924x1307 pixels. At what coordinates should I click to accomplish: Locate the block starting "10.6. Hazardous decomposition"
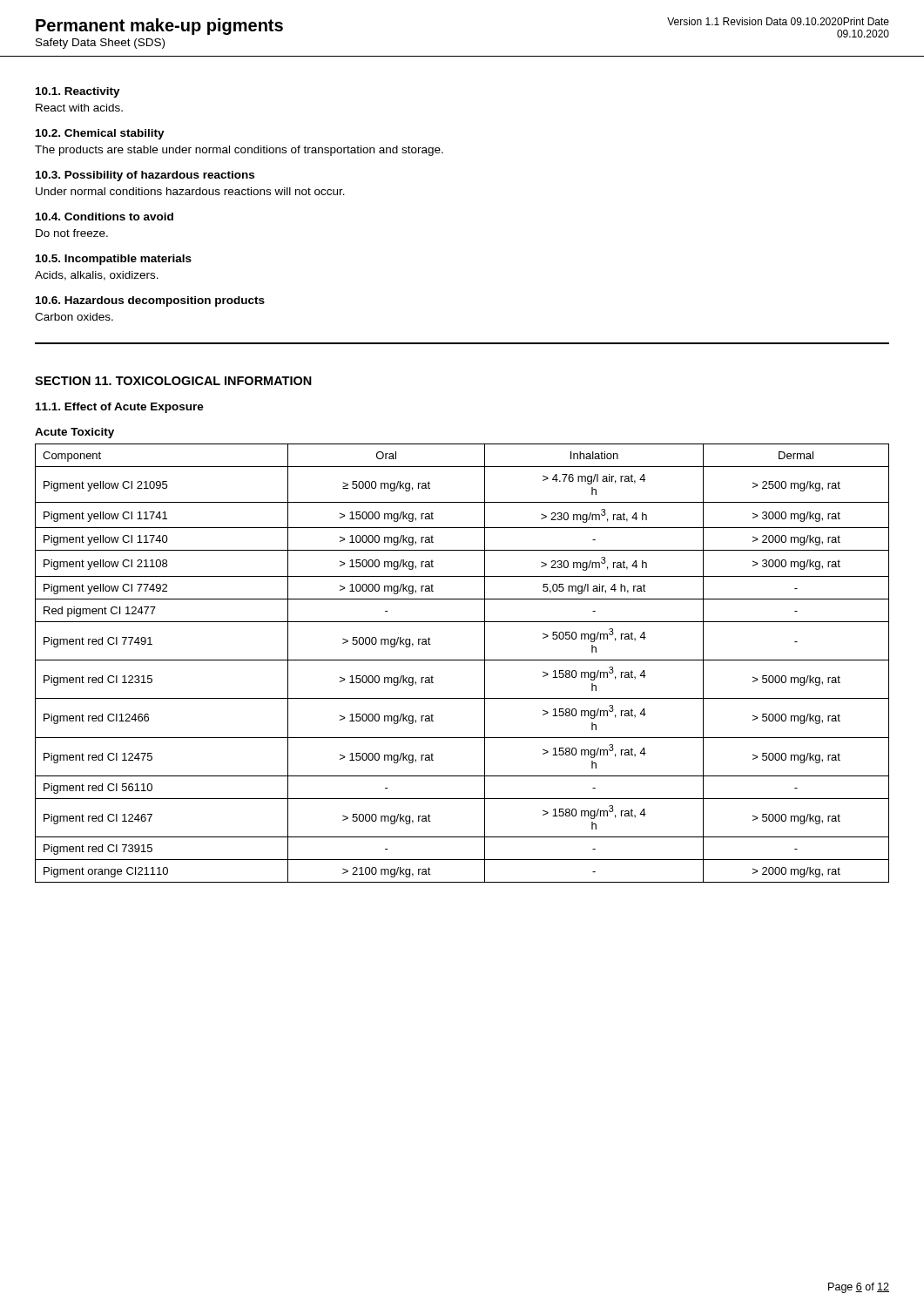click(x=150, y=300)
